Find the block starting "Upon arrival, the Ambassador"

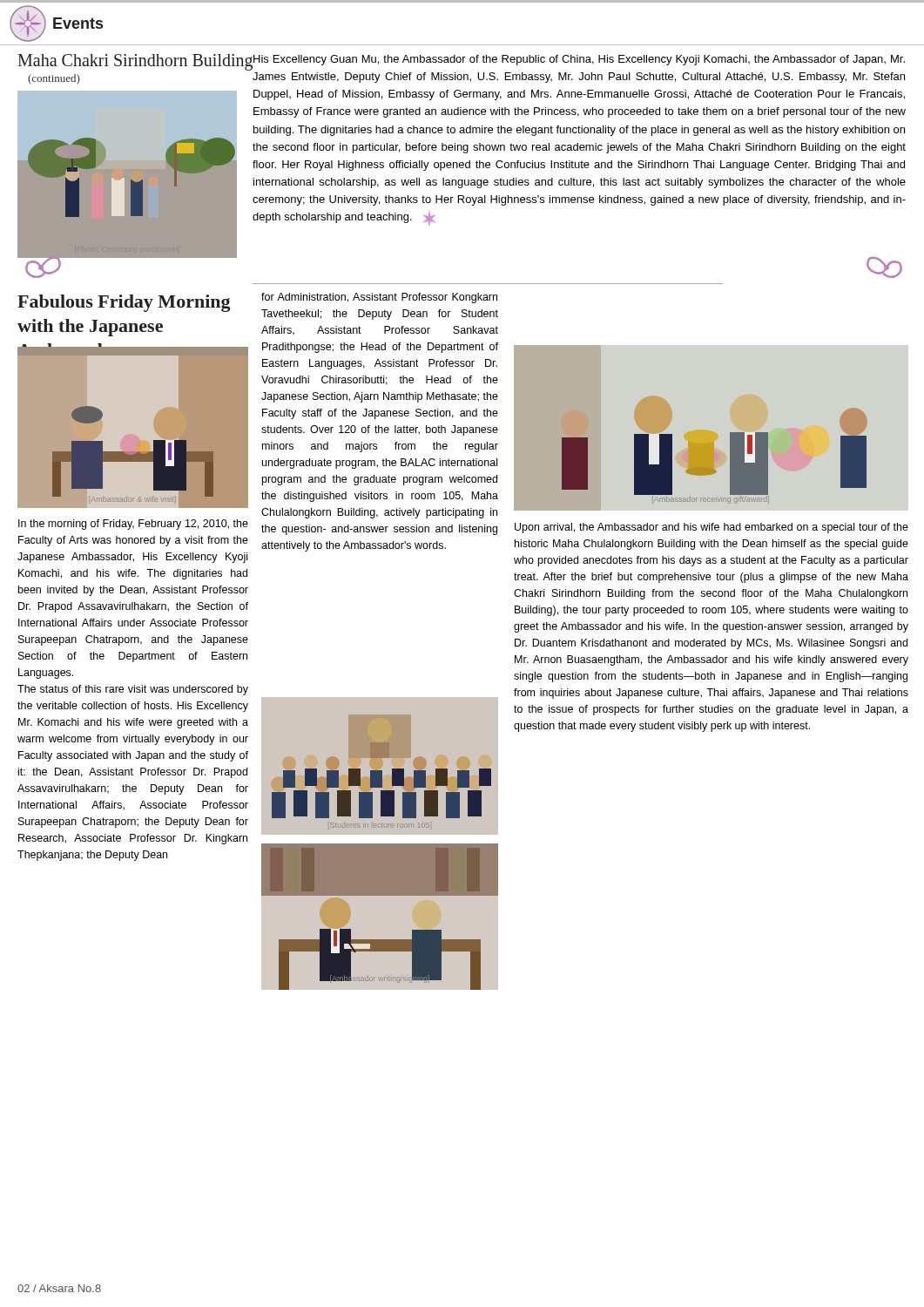coord(711,627)
